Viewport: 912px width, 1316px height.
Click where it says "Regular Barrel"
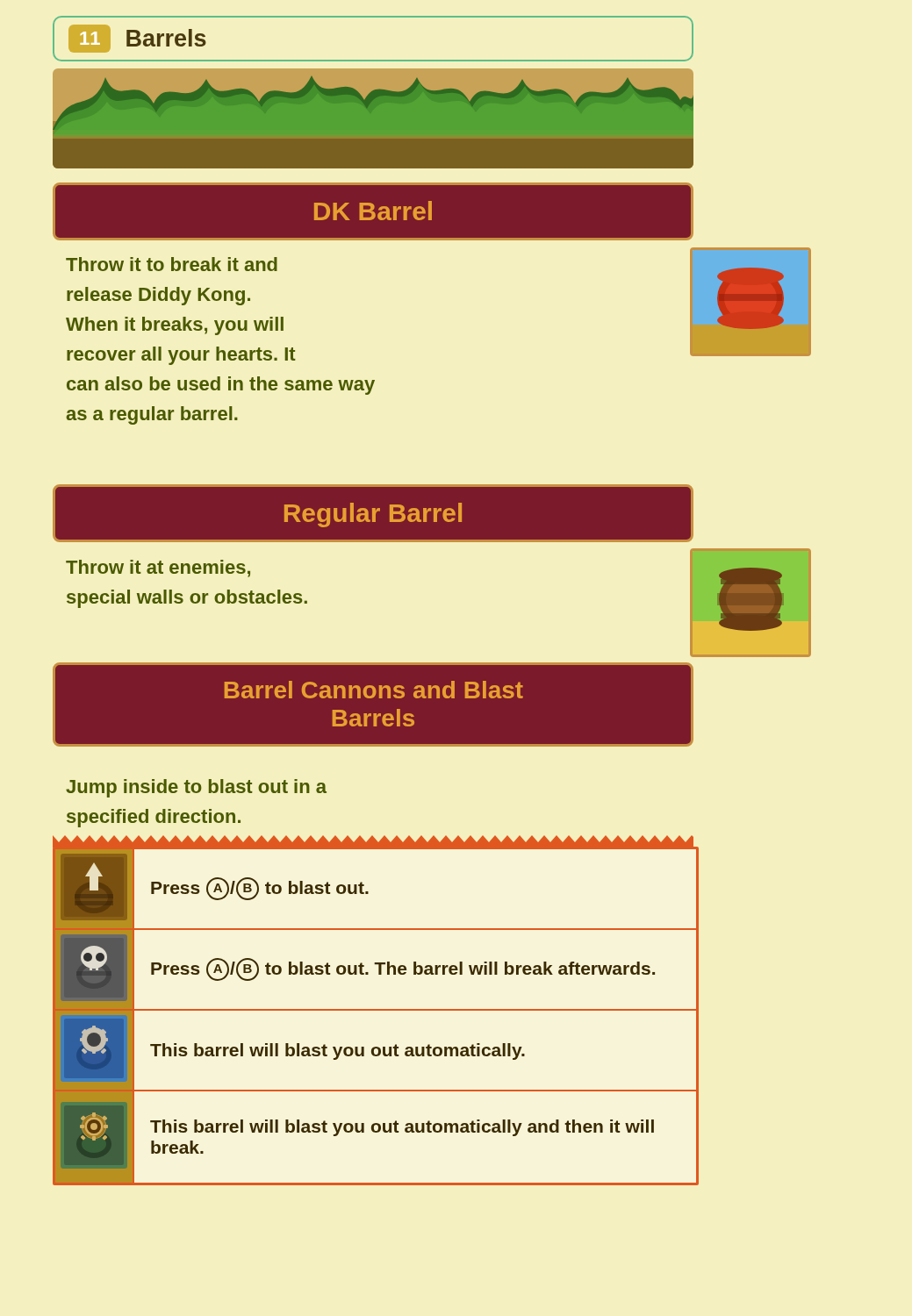pos(373,513)
